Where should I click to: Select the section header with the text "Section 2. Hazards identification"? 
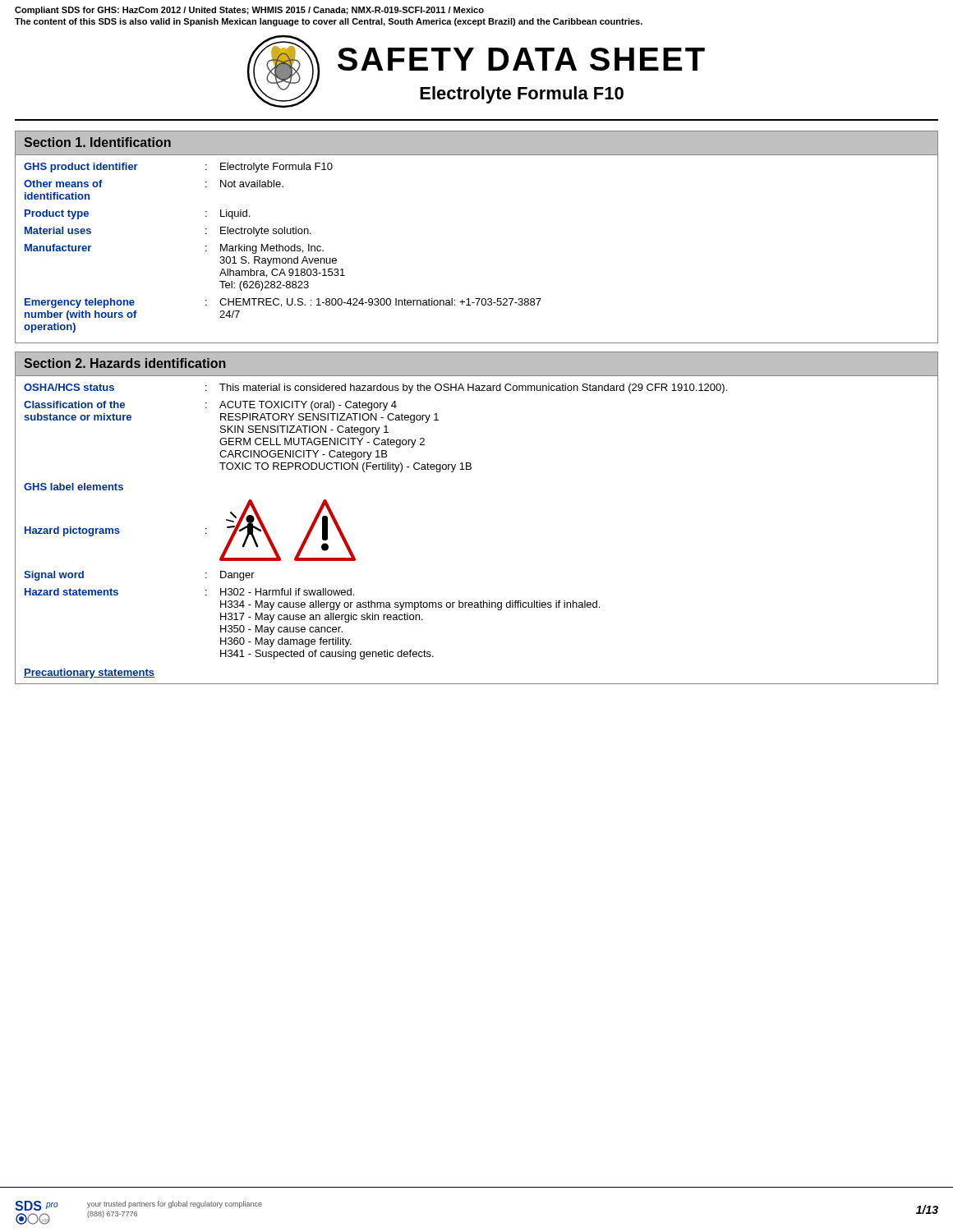[x=125, y=363]
